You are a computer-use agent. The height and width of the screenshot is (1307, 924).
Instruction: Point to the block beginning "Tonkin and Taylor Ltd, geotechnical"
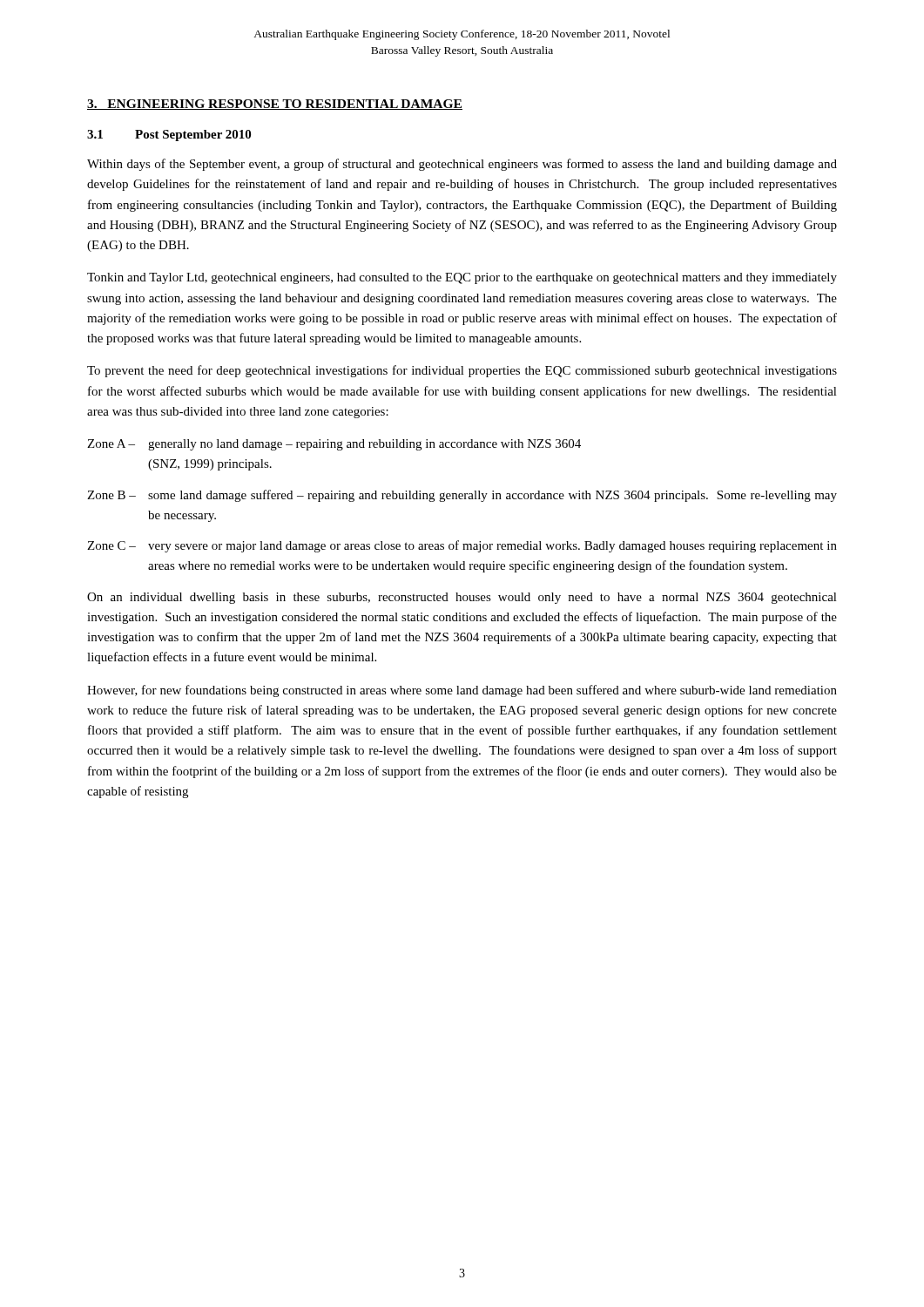click(462, 308)
